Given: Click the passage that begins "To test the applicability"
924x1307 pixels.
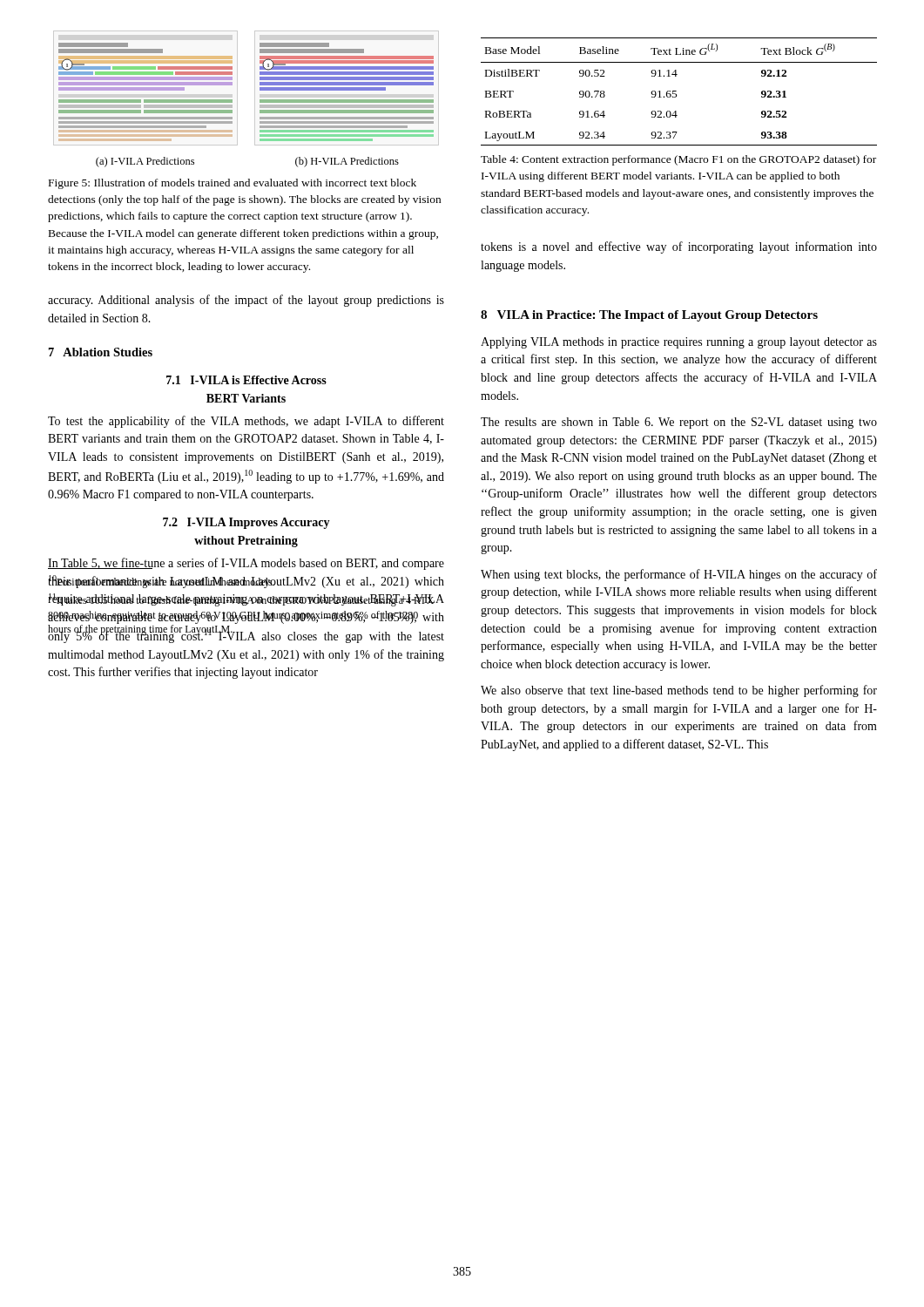Looking at the screenshot, I should [246, 458].
